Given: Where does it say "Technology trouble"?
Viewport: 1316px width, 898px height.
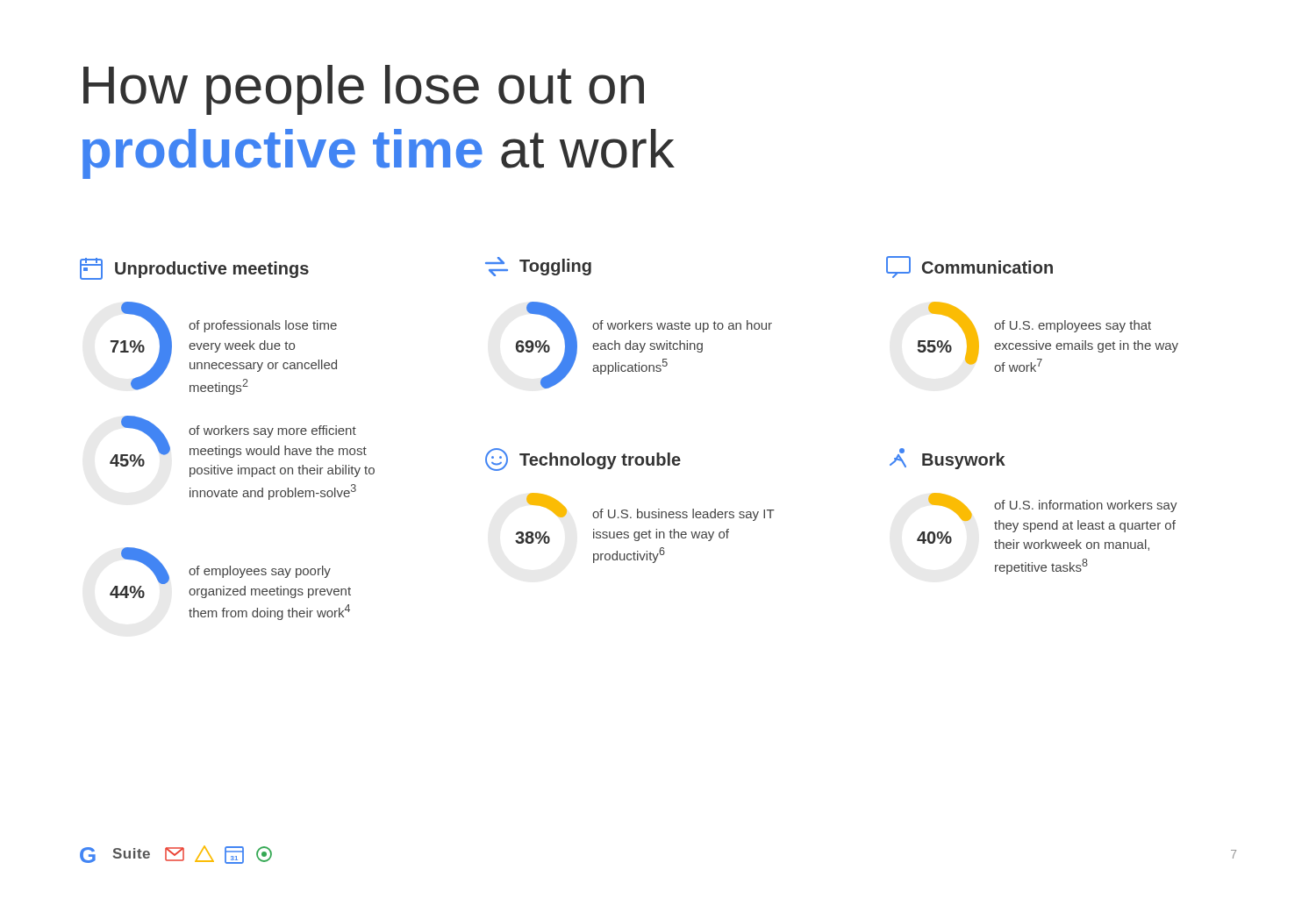Looking at the screenshot, I should click(583, 460).
